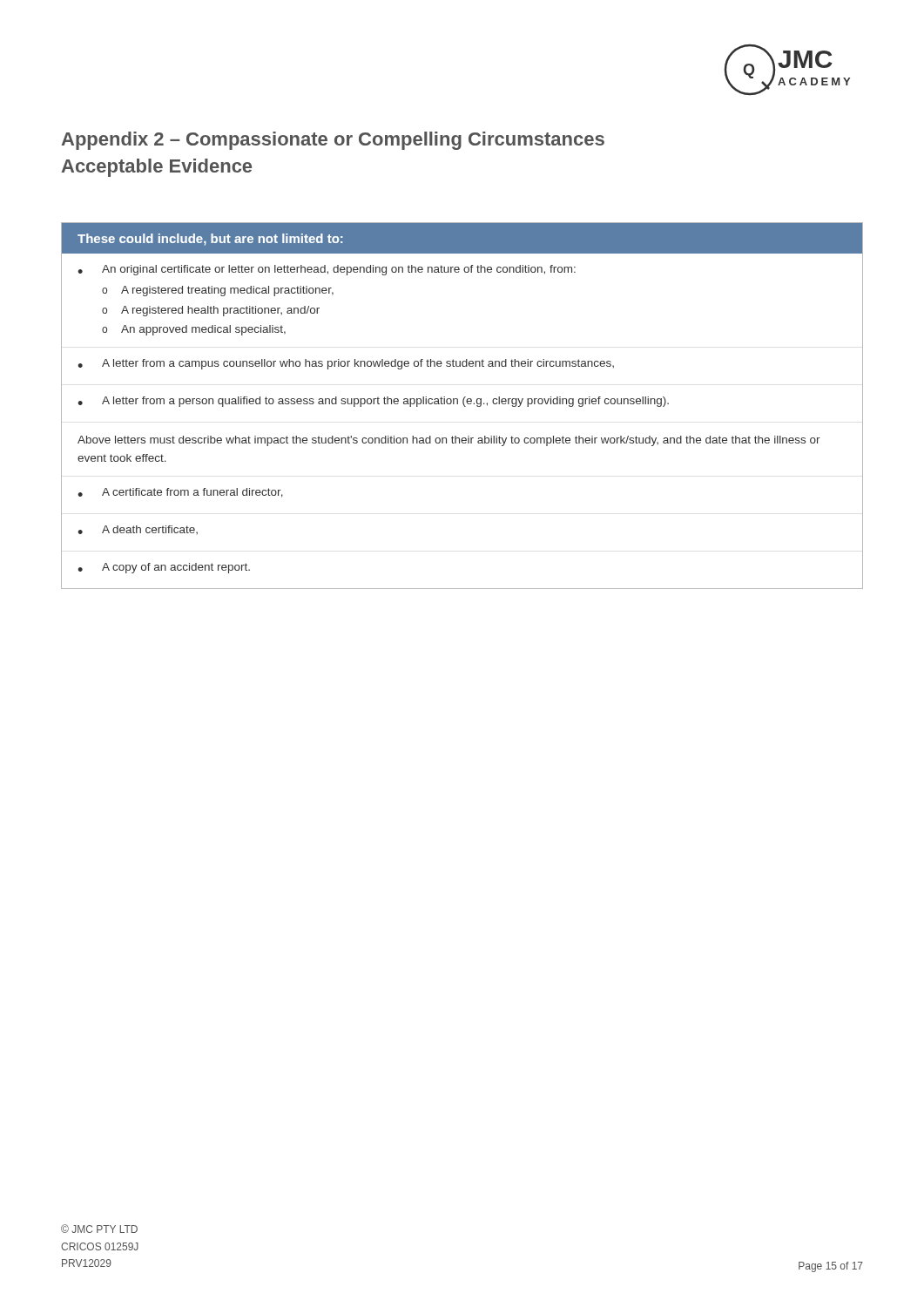Find the block starting "These could include, but are not limited to:"
Image resolution: width=924 pixels, height=1307 pixels.
click(211, 238)
